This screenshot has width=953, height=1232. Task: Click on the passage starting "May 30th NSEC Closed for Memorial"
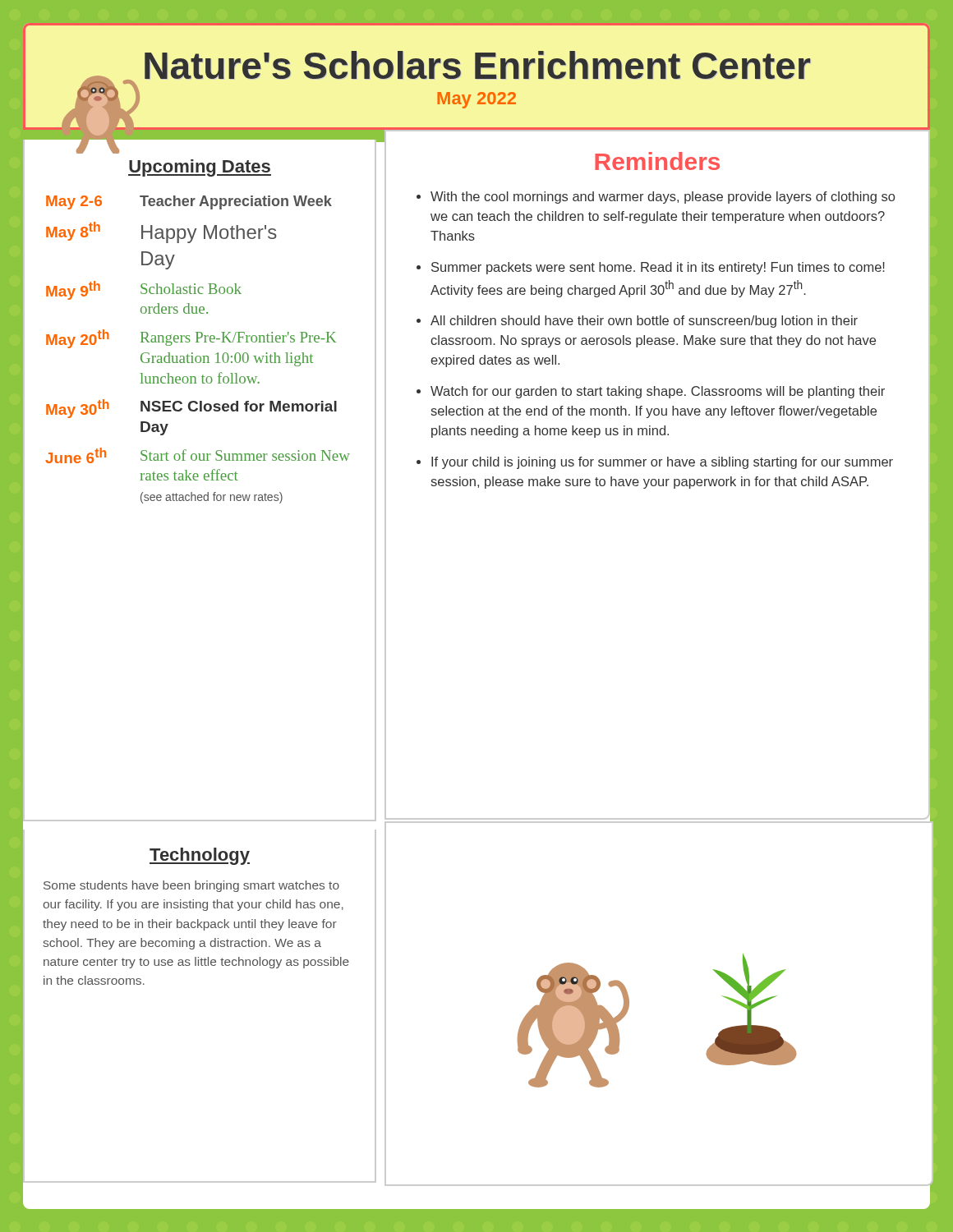pos(200,417)
